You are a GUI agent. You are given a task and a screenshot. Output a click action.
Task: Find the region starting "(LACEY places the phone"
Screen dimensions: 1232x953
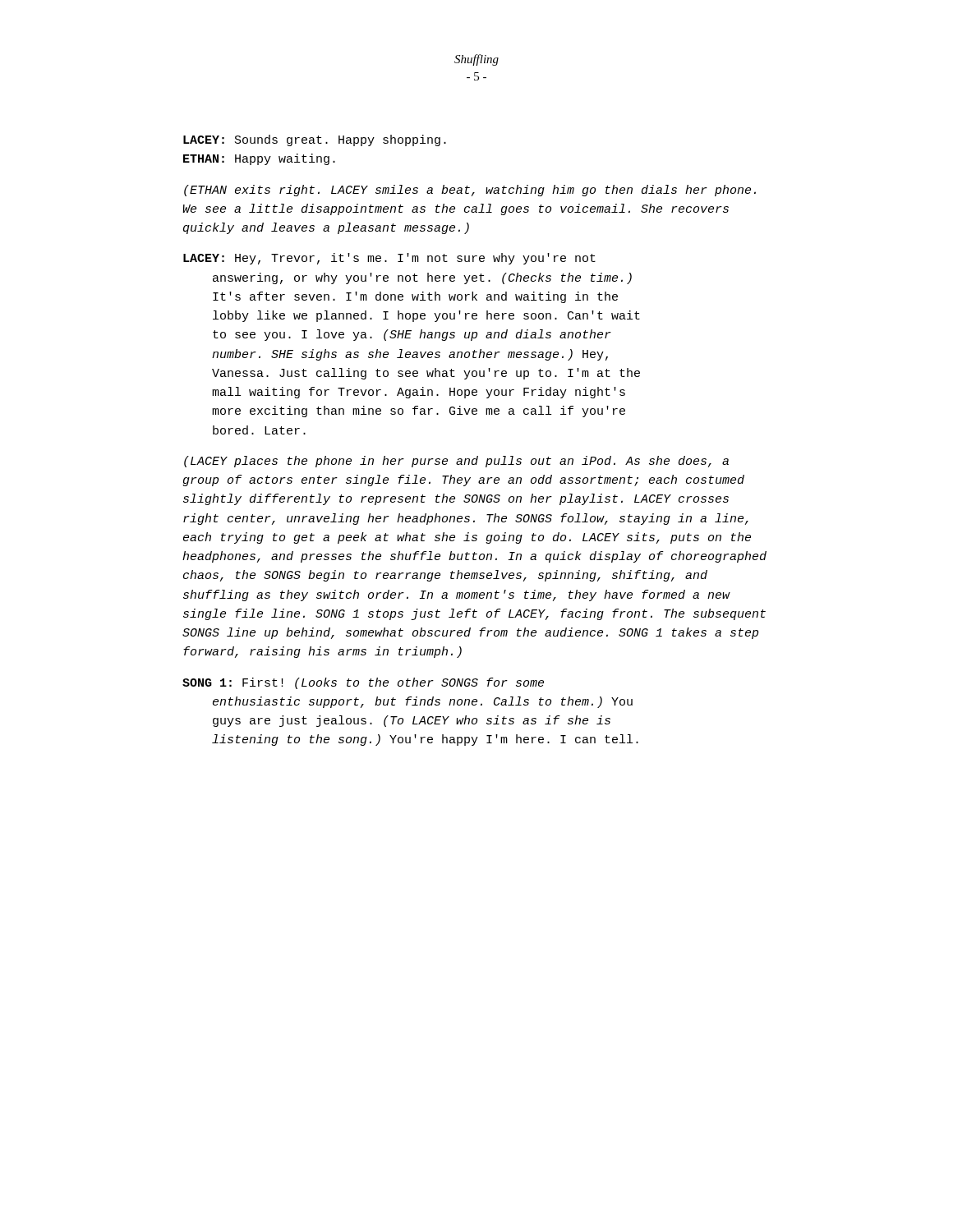click(474, 557)
